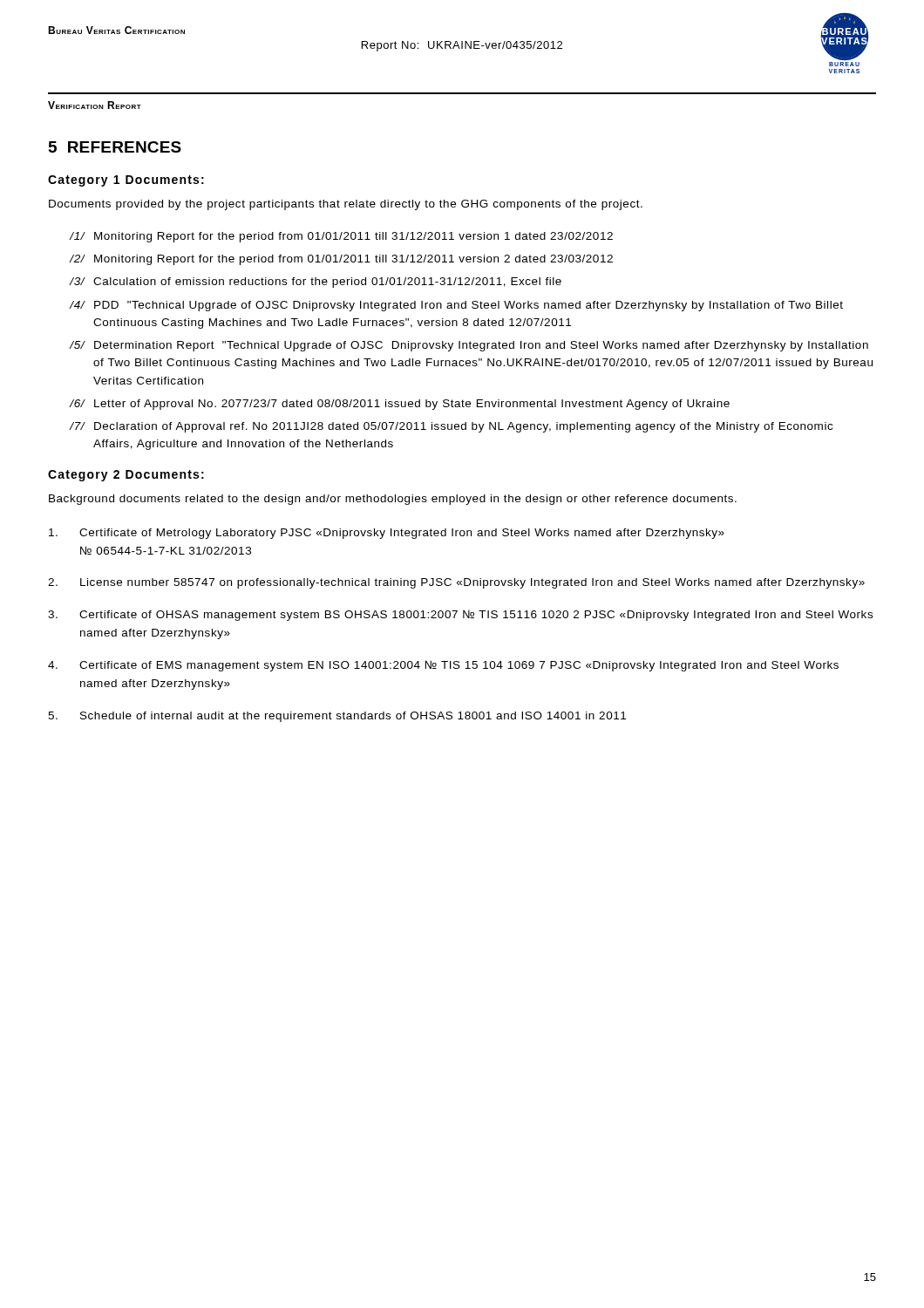Find the block on this page that starts "/3/ Calculation of emission reductions for"
Viewport: 924px width, 1308px height.
pos(305,282)
